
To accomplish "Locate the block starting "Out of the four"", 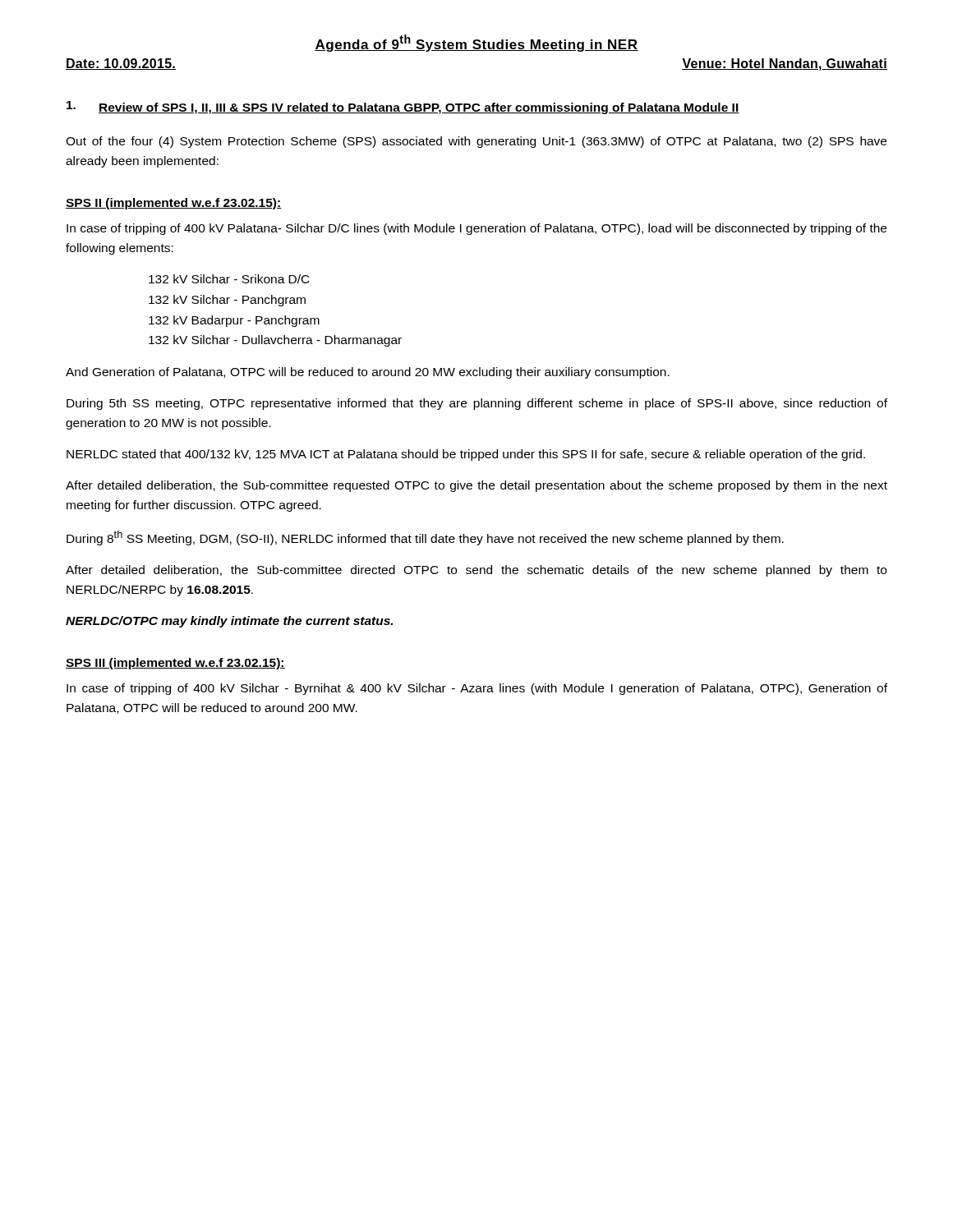I will coord(476,151).
